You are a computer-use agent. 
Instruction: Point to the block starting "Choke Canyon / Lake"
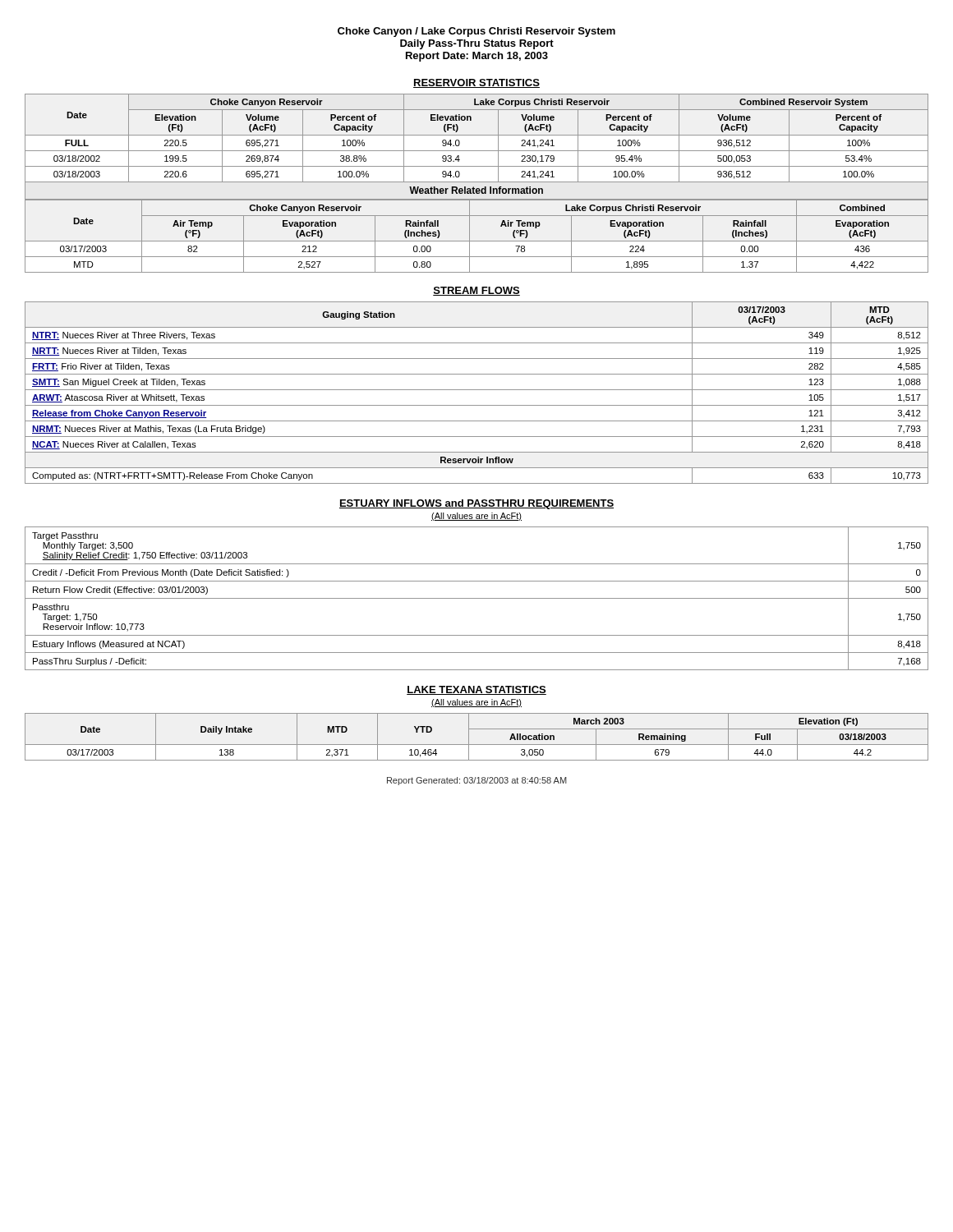click(476, 43)
